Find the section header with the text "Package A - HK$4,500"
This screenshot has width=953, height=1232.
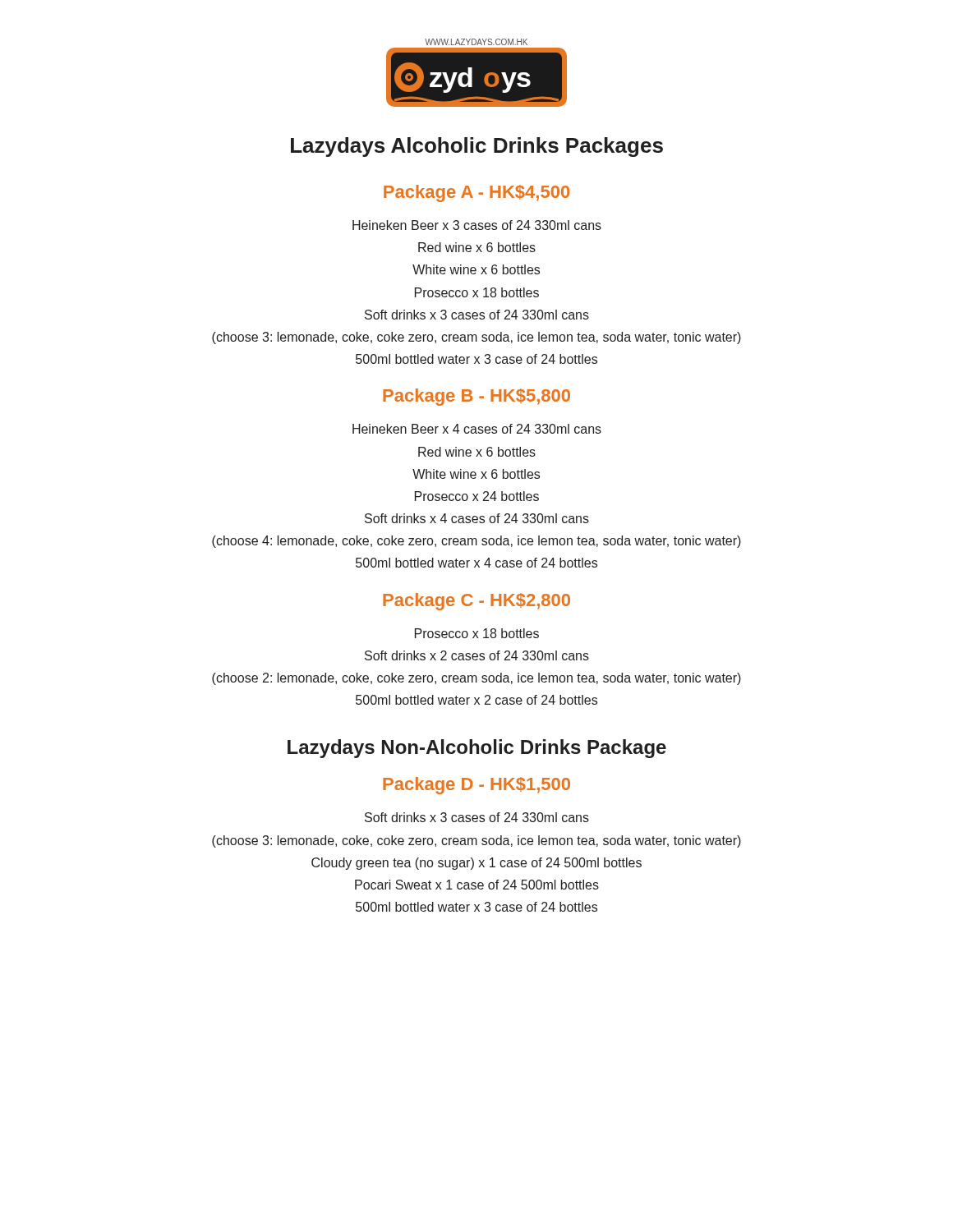coord(476,192)
